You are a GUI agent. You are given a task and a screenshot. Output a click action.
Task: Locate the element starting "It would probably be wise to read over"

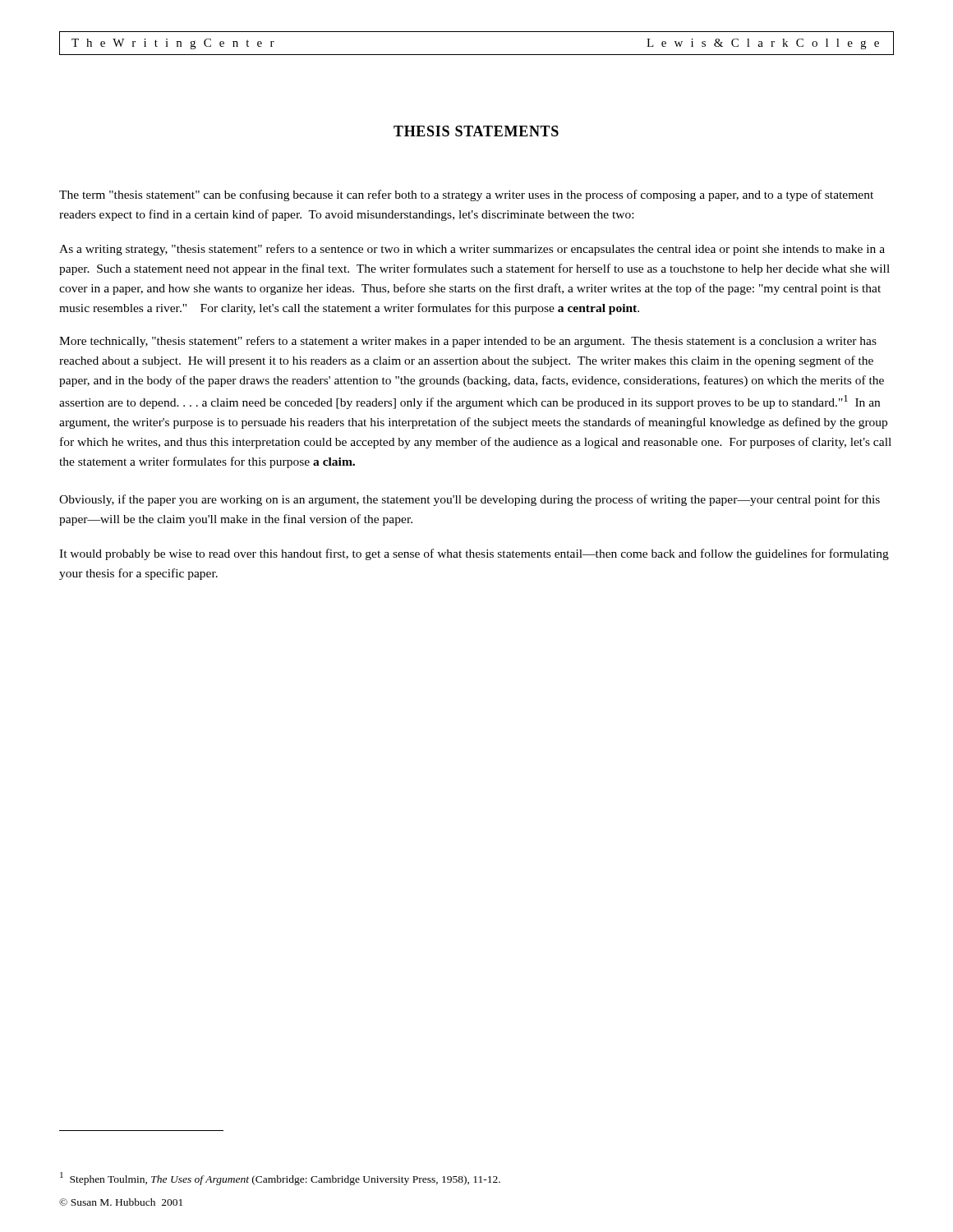474,563
